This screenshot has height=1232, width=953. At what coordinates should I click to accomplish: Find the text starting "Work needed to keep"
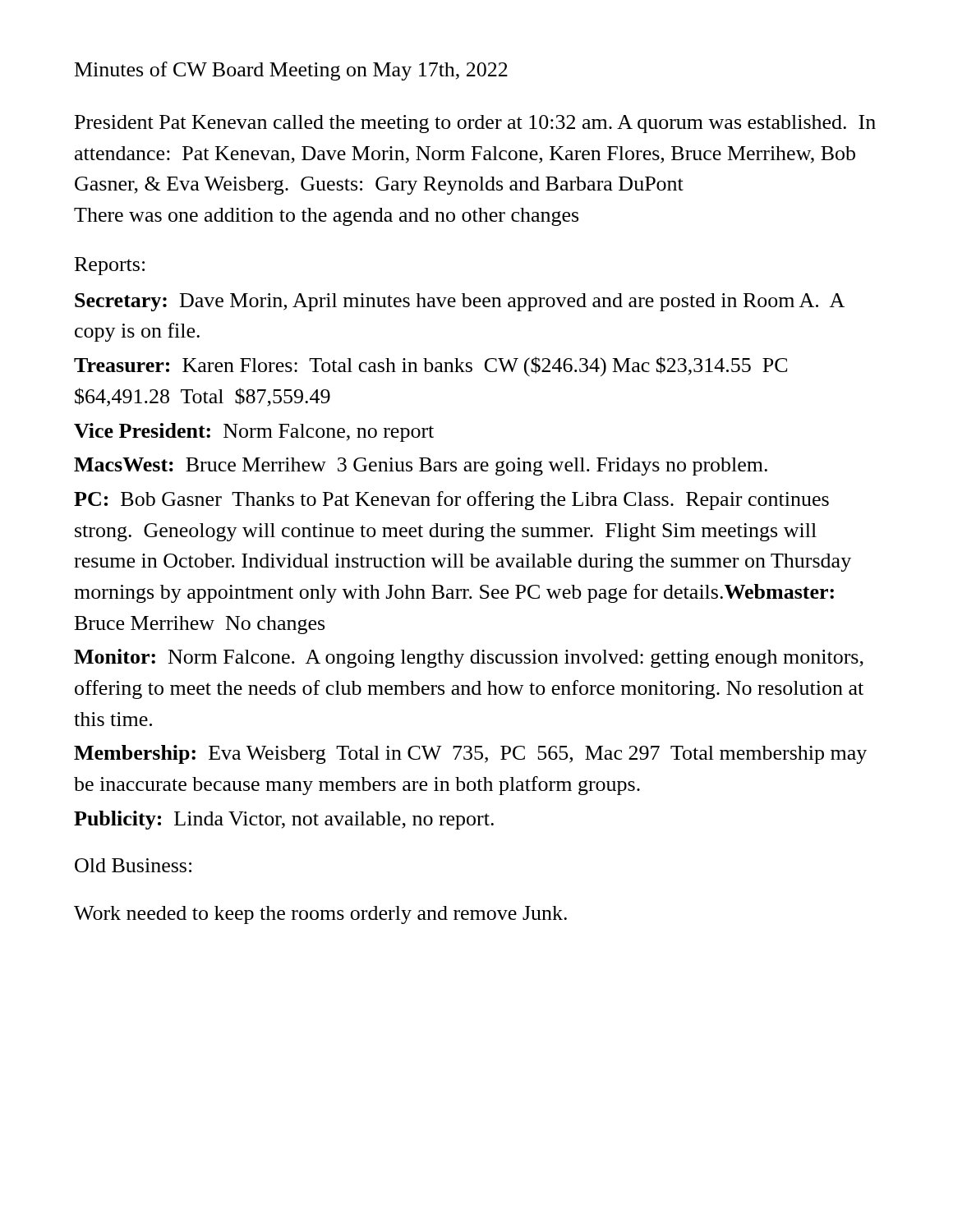pos(321,913)
